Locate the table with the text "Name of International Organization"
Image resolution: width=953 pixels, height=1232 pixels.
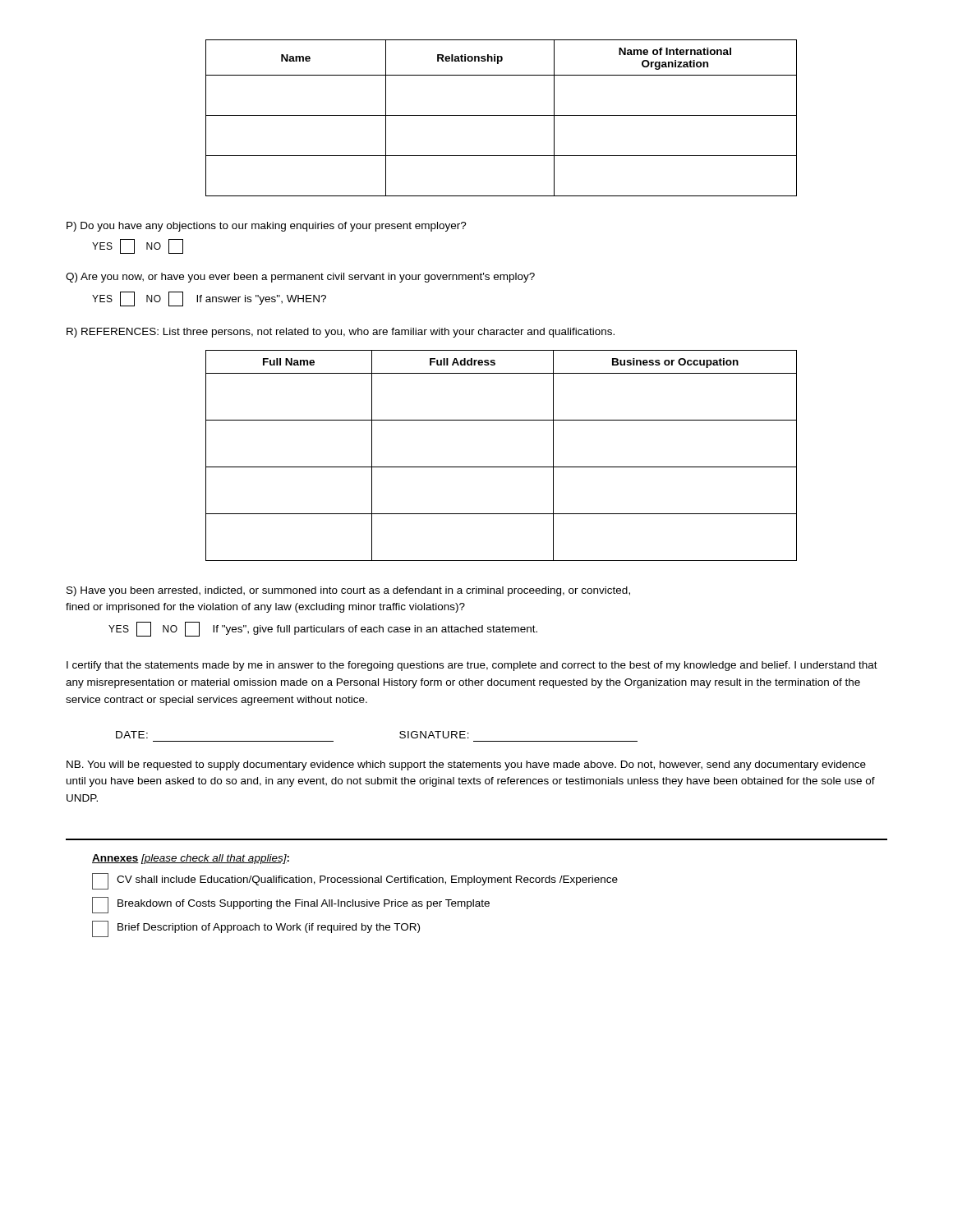point(501,118)
